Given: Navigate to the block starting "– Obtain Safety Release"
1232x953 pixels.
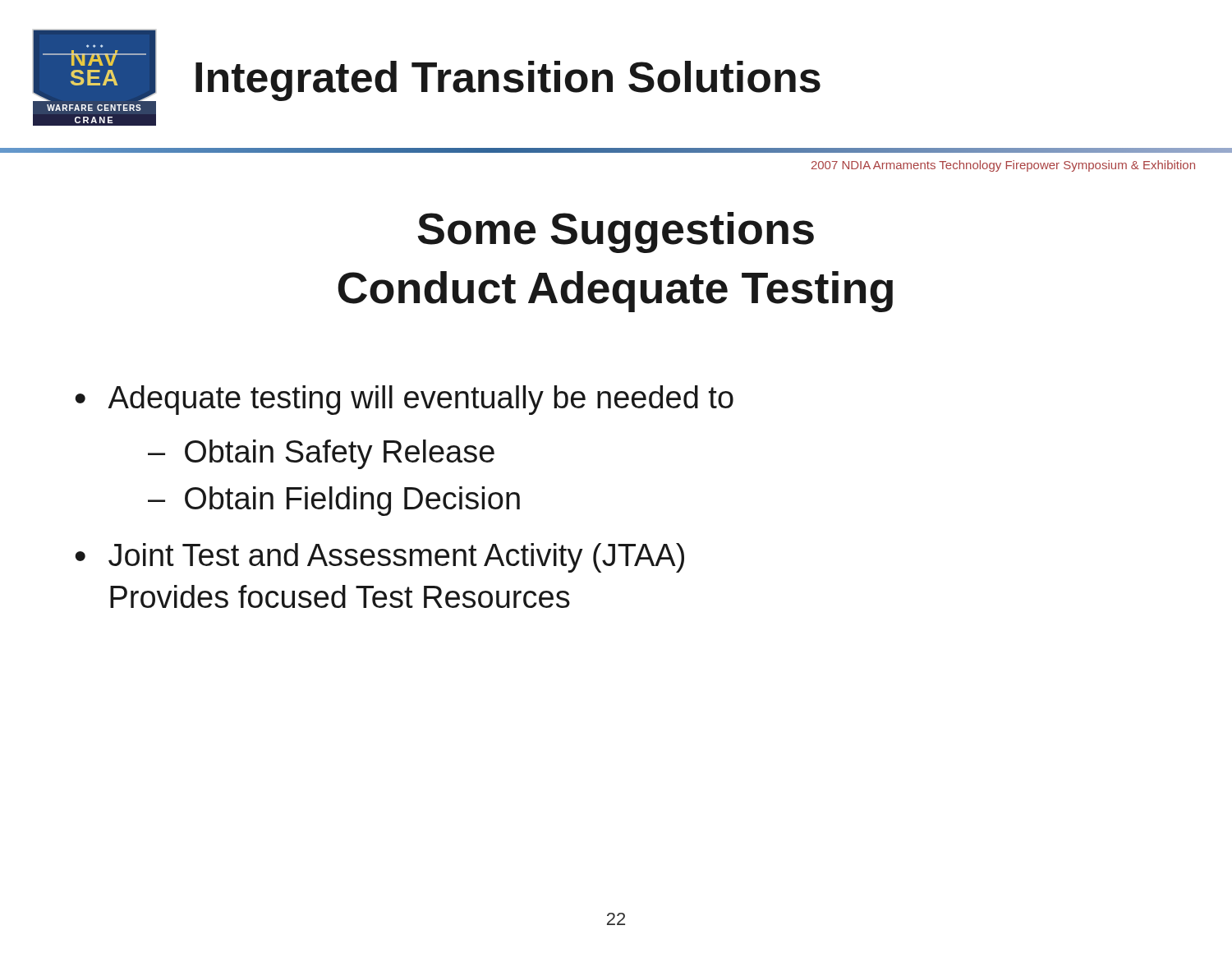Looking at the screenshot, I should [321, 454].
